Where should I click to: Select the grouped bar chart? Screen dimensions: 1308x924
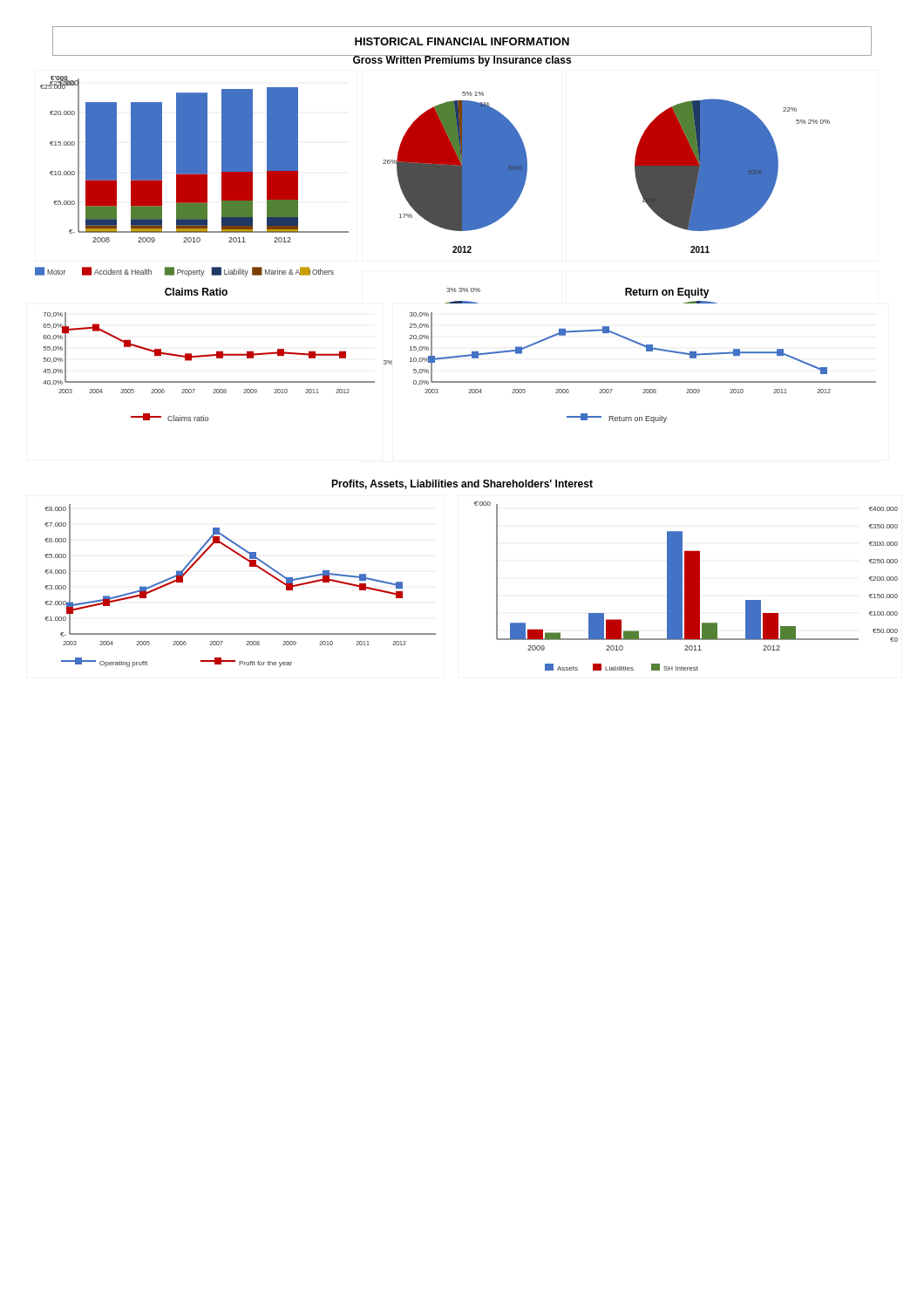tap(680, 587)
